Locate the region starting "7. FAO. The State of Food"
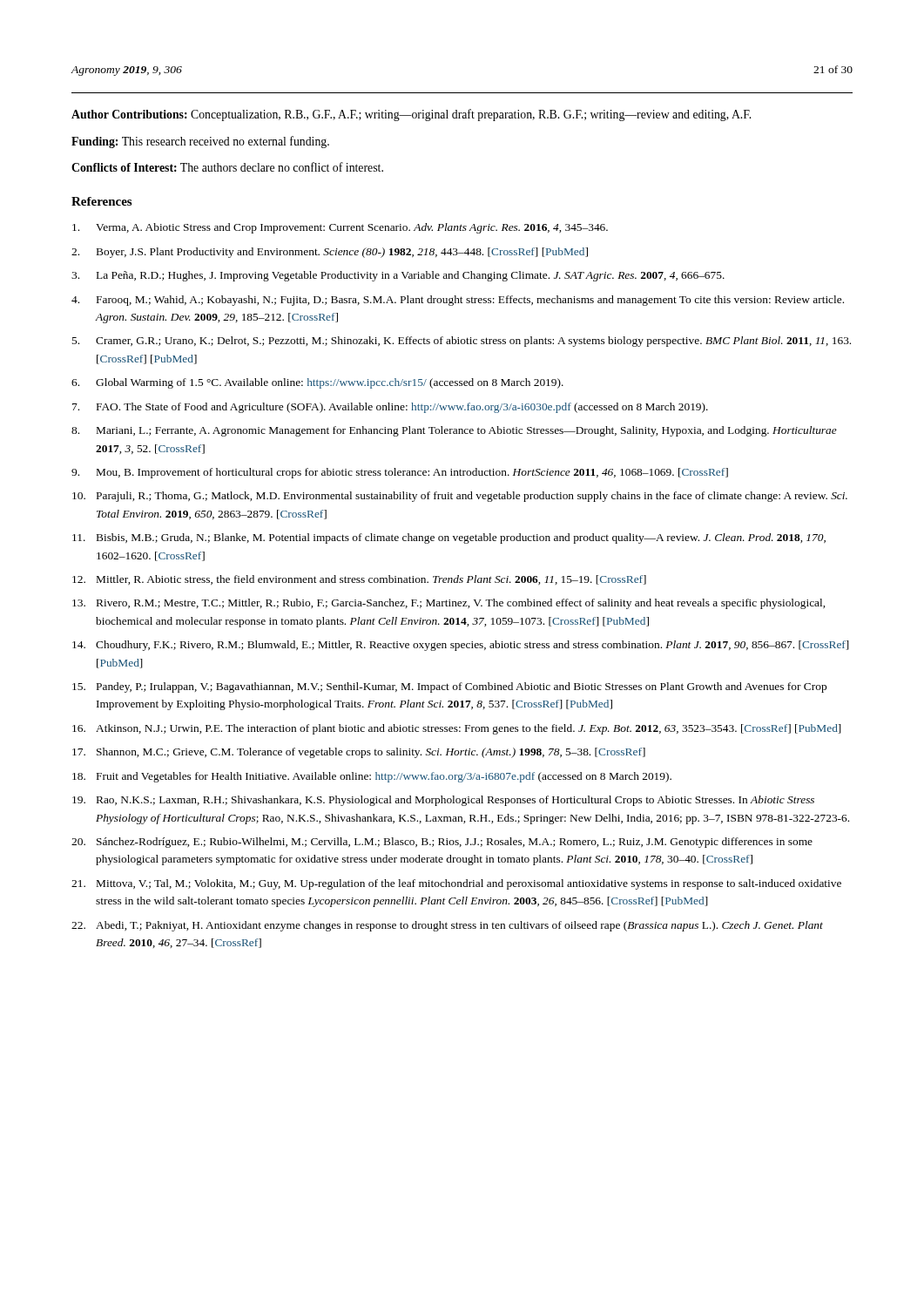Screen dimensions: 1307x924 [462, 407]
